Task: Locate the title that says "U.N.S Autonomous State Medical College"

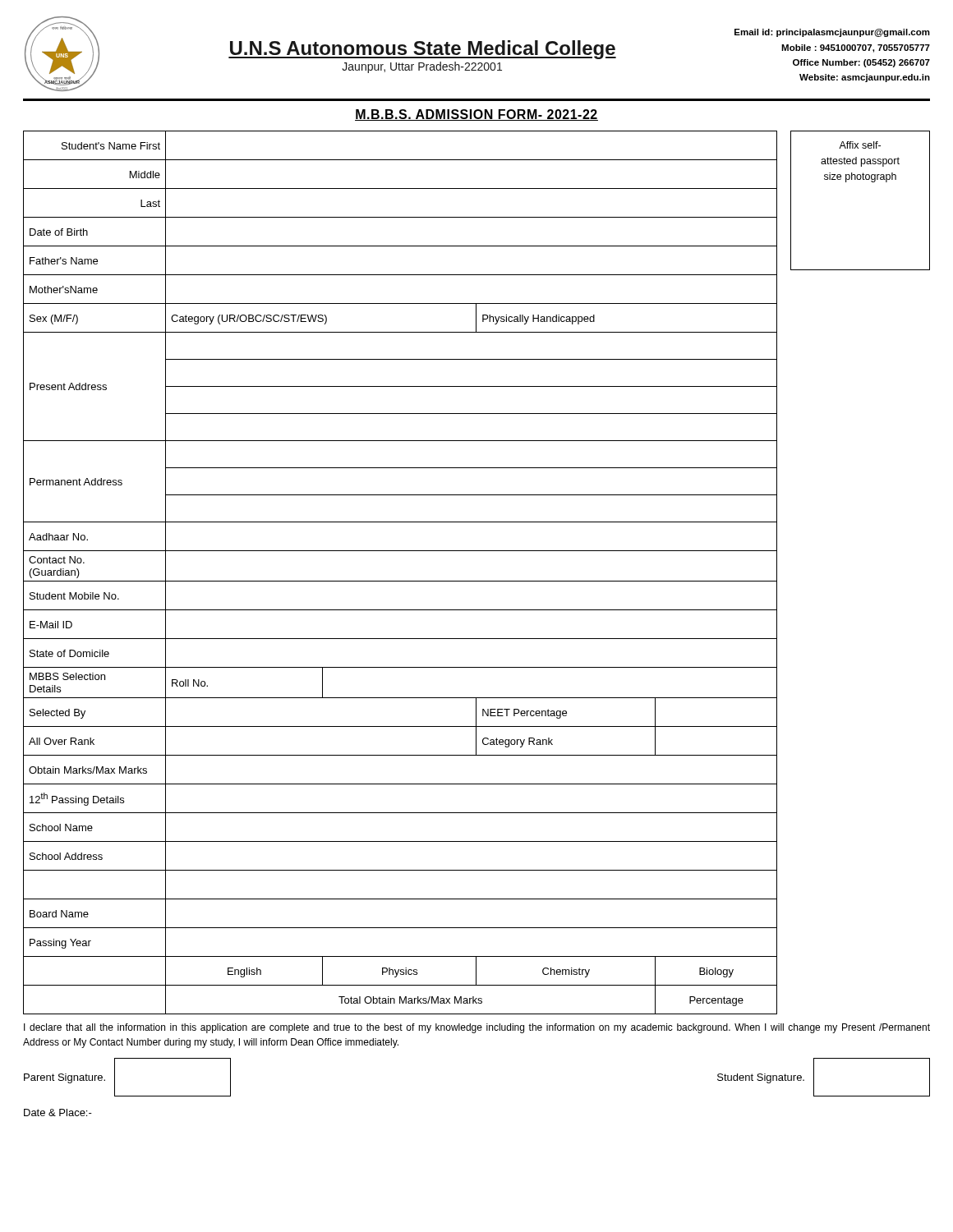Action: pyautogui.click(x=422, y=55)
